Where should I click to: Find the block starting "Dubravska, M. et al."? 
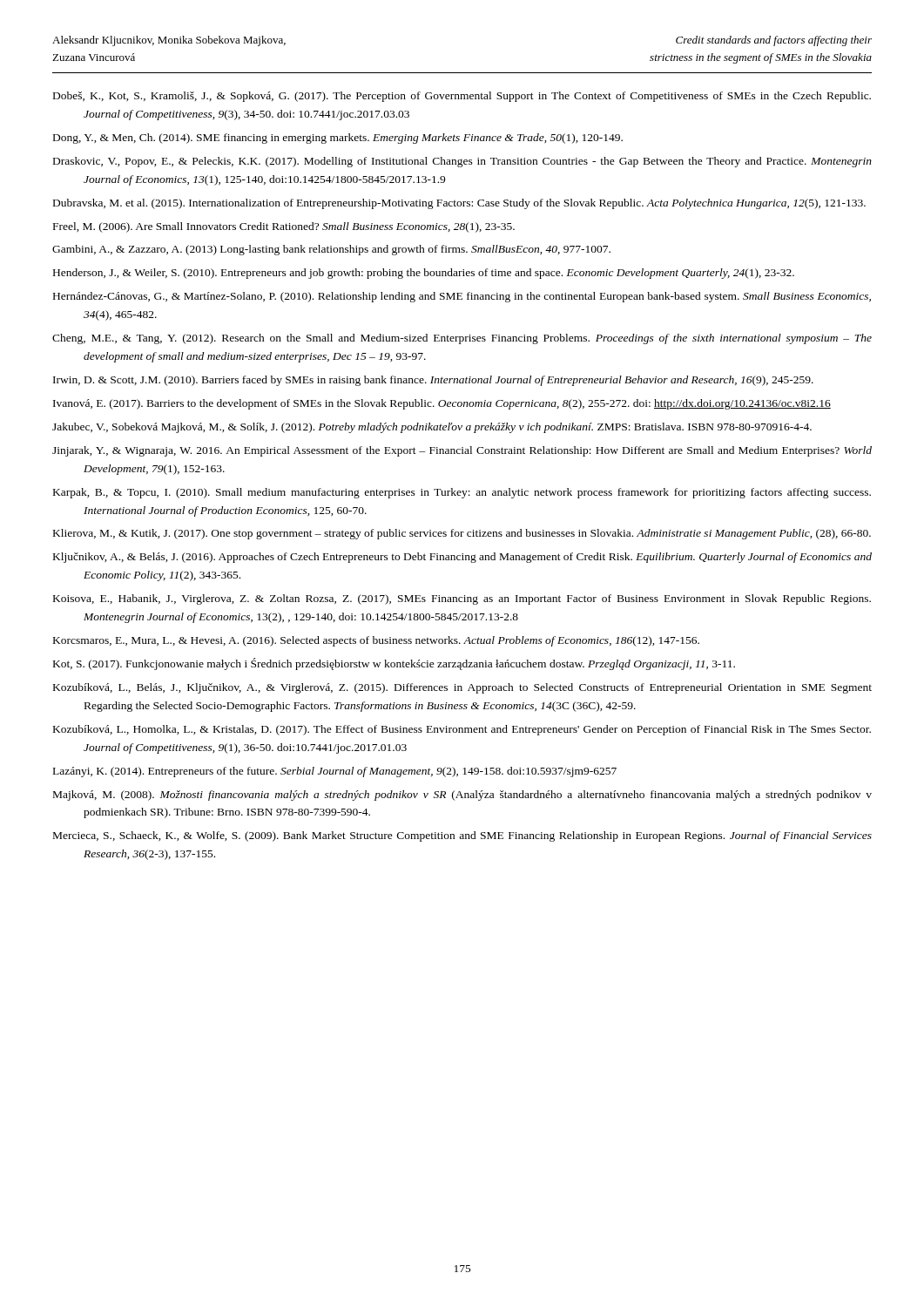tap(459, 202)
